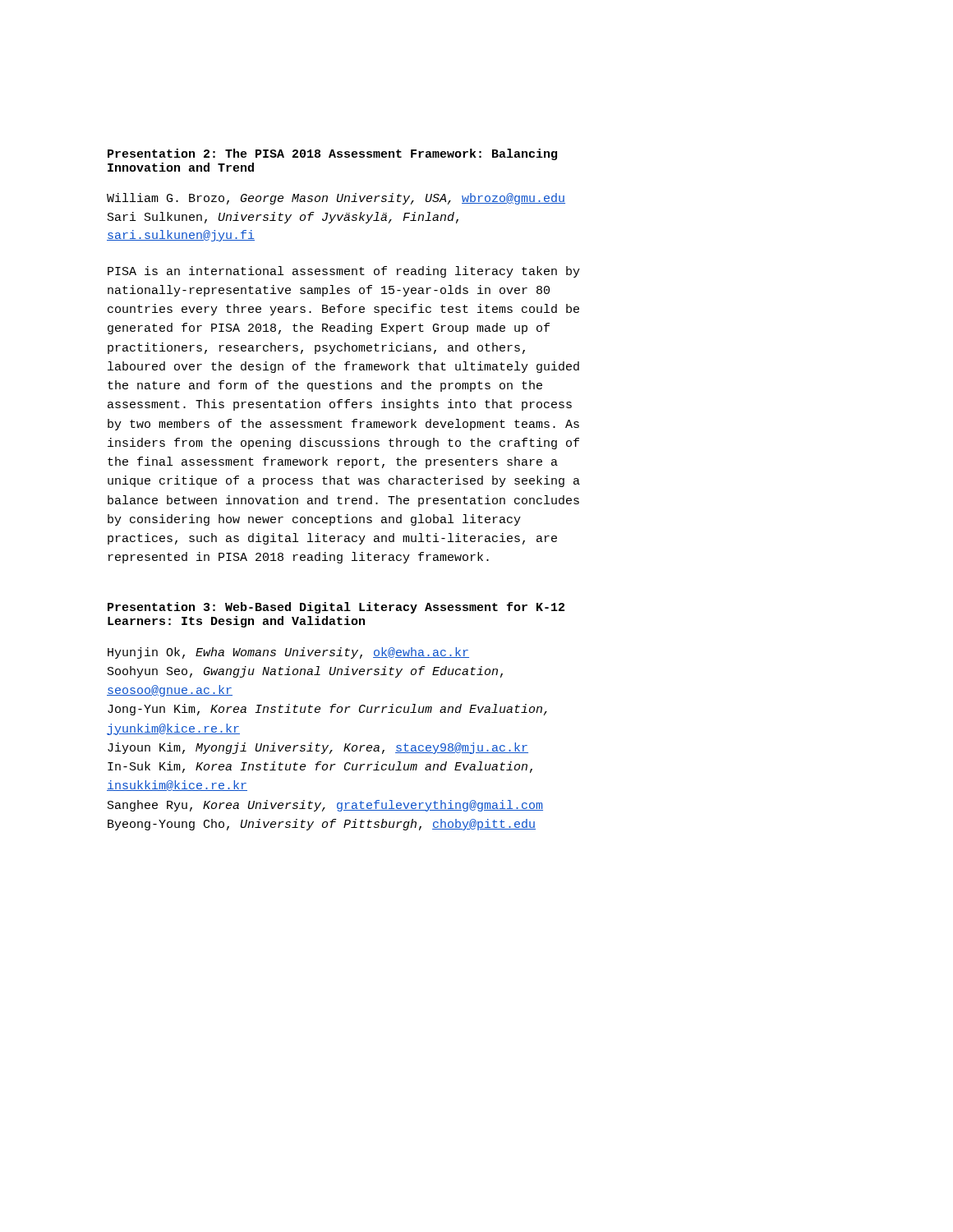Find the element starting "William G. Brozo, George Mason University, USA,"
Image resolution: width=953 pixels, height=1232 pixels.
click(336, 218)
